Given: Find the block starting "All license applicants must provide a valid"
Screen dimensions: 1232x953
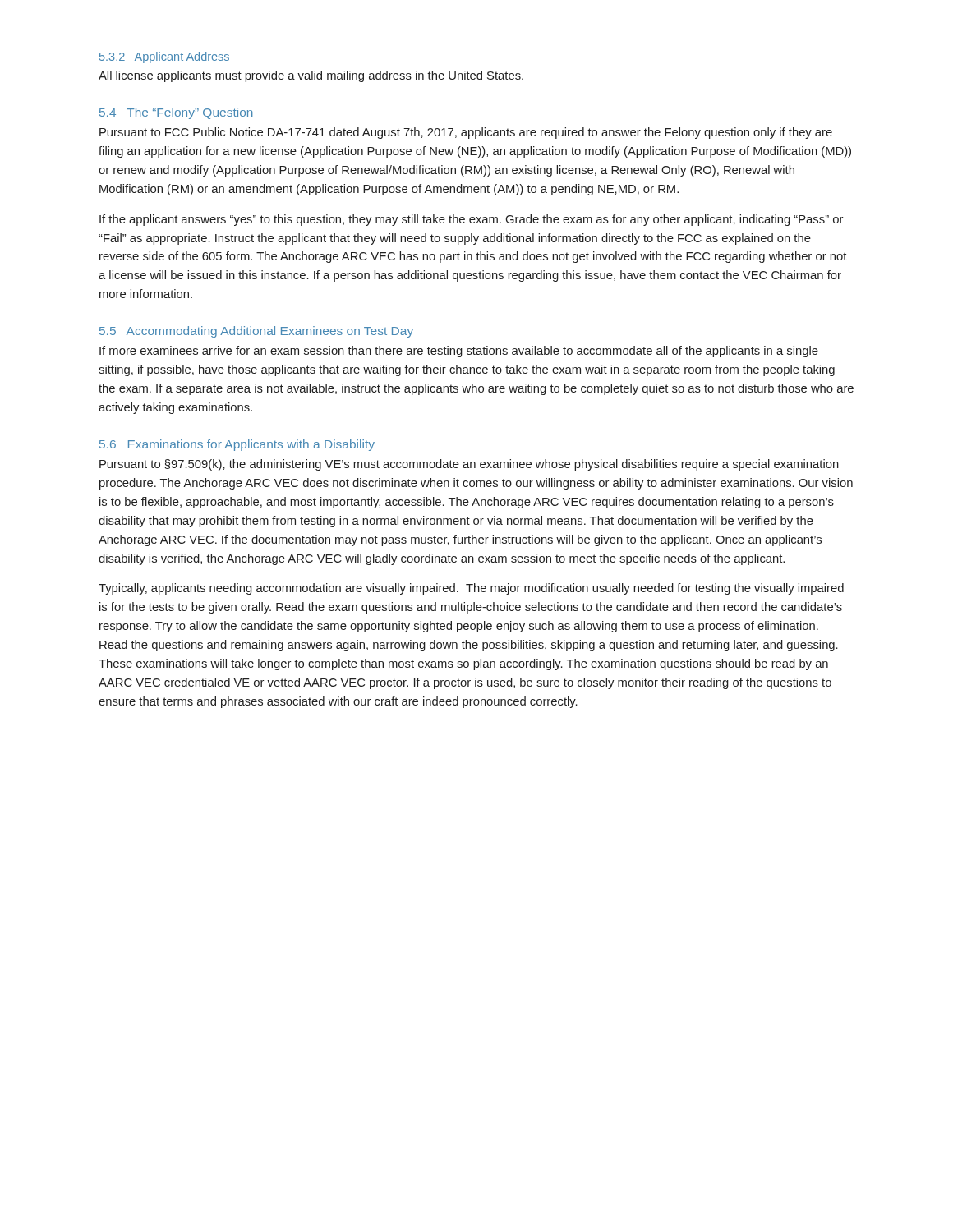Looking at the screenshot, I should pos(476,76).
